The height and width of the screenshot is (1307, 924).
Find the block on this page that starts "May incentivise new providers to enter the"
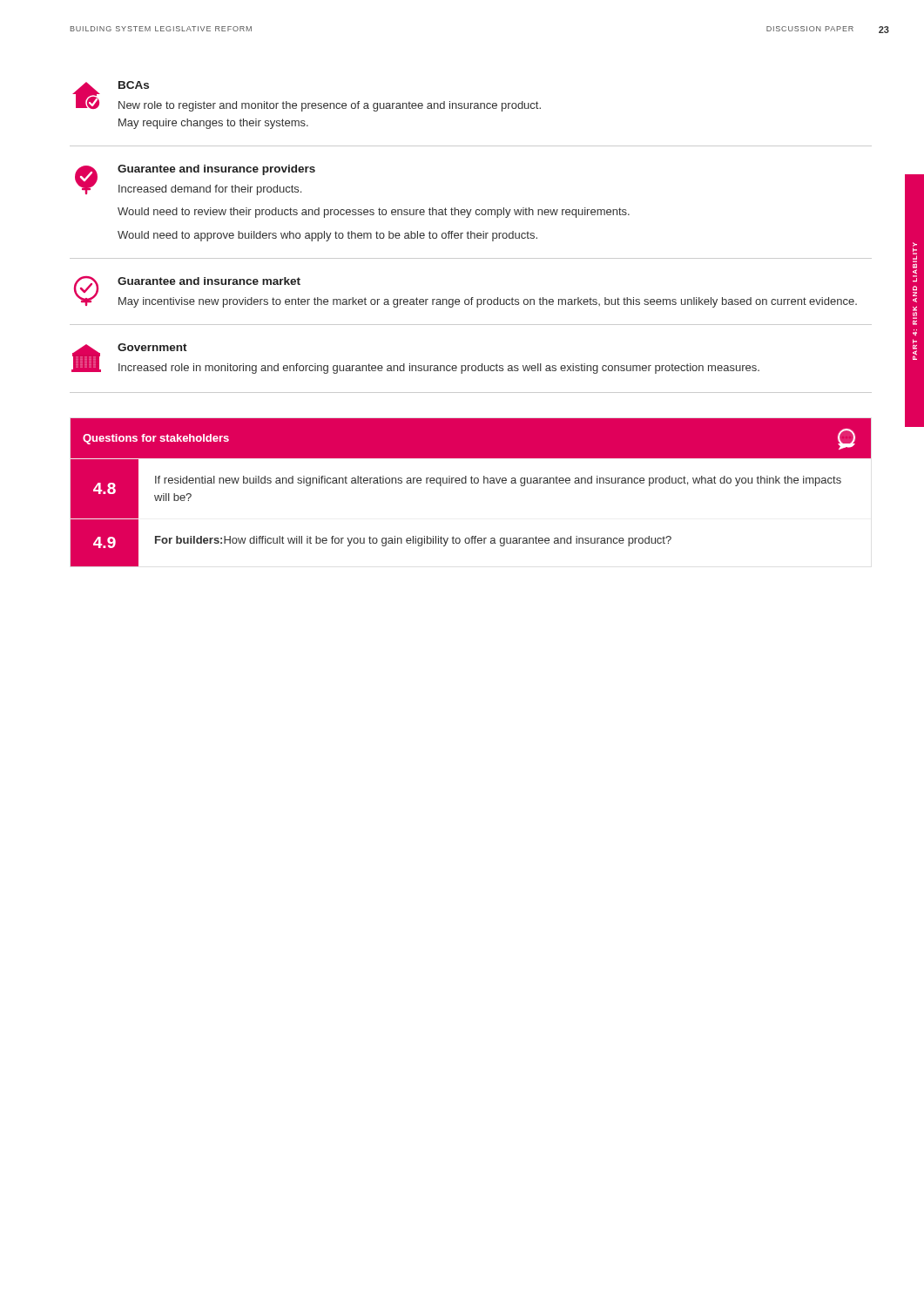pyautogui.click(x=488, y=301)
